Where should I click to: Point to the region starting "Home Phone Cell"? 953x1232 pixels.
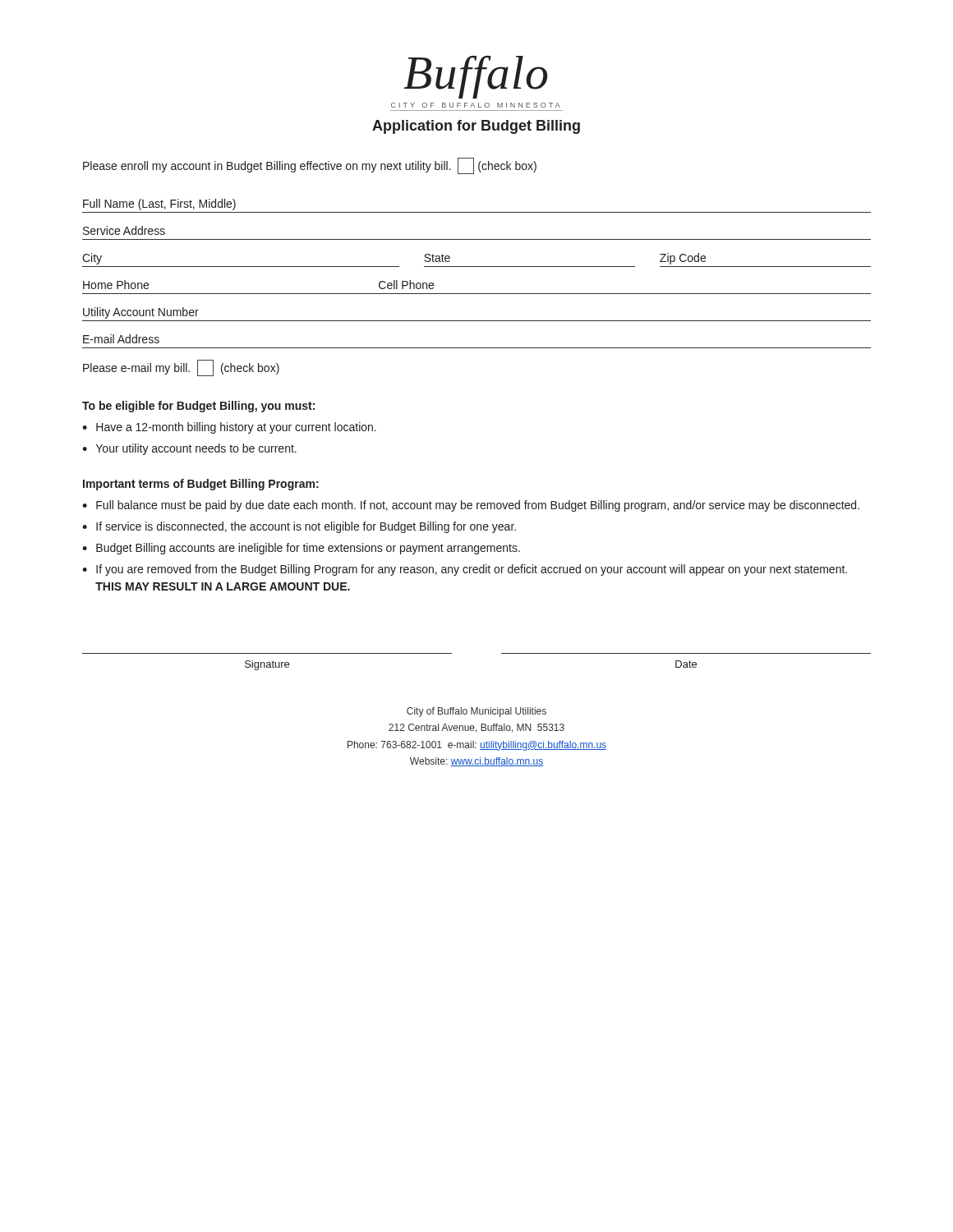476,286
